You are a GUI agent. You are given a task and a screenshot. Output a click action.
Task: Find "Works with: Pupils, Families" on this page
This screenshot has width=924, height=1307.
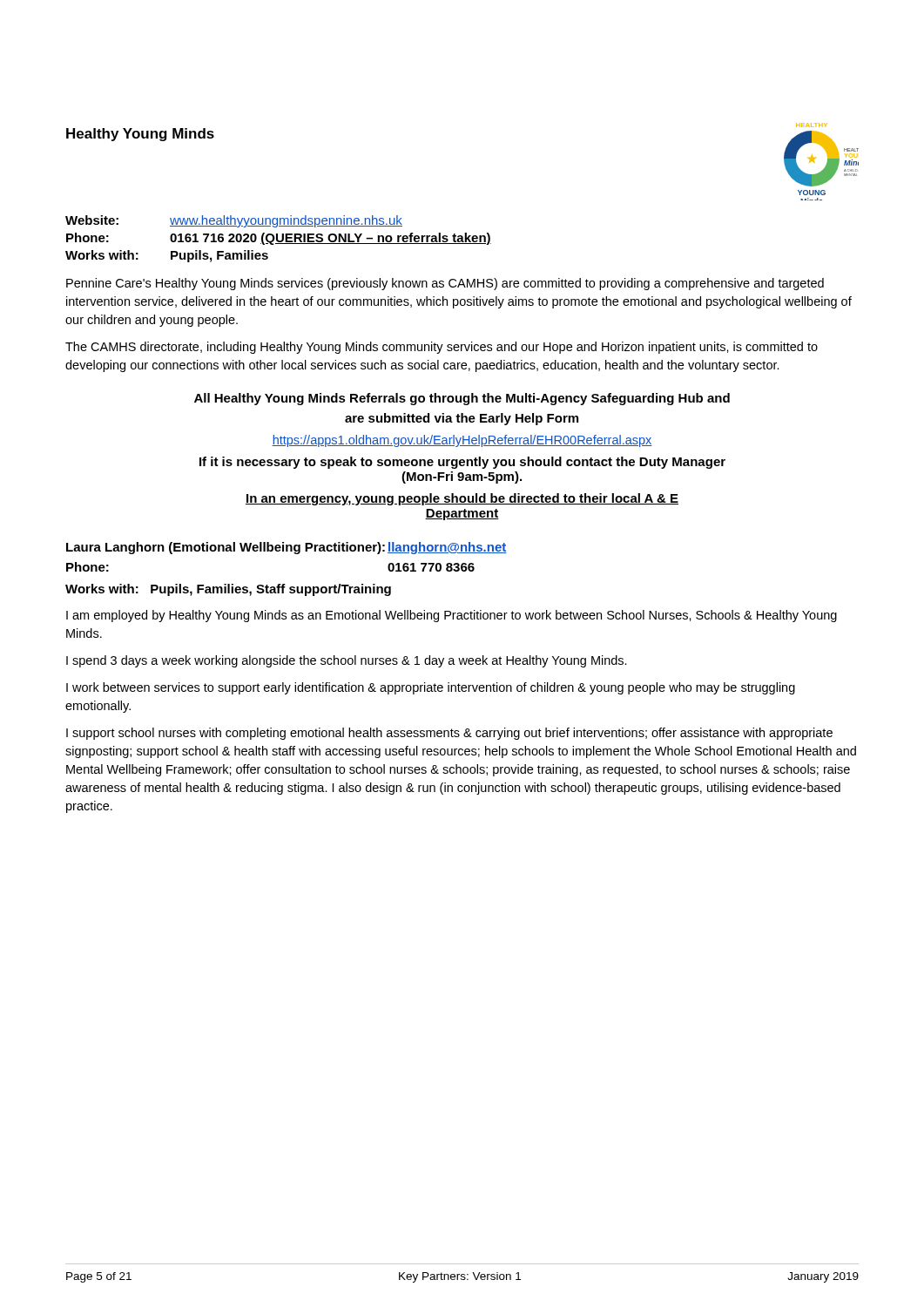tap(167, 255)
